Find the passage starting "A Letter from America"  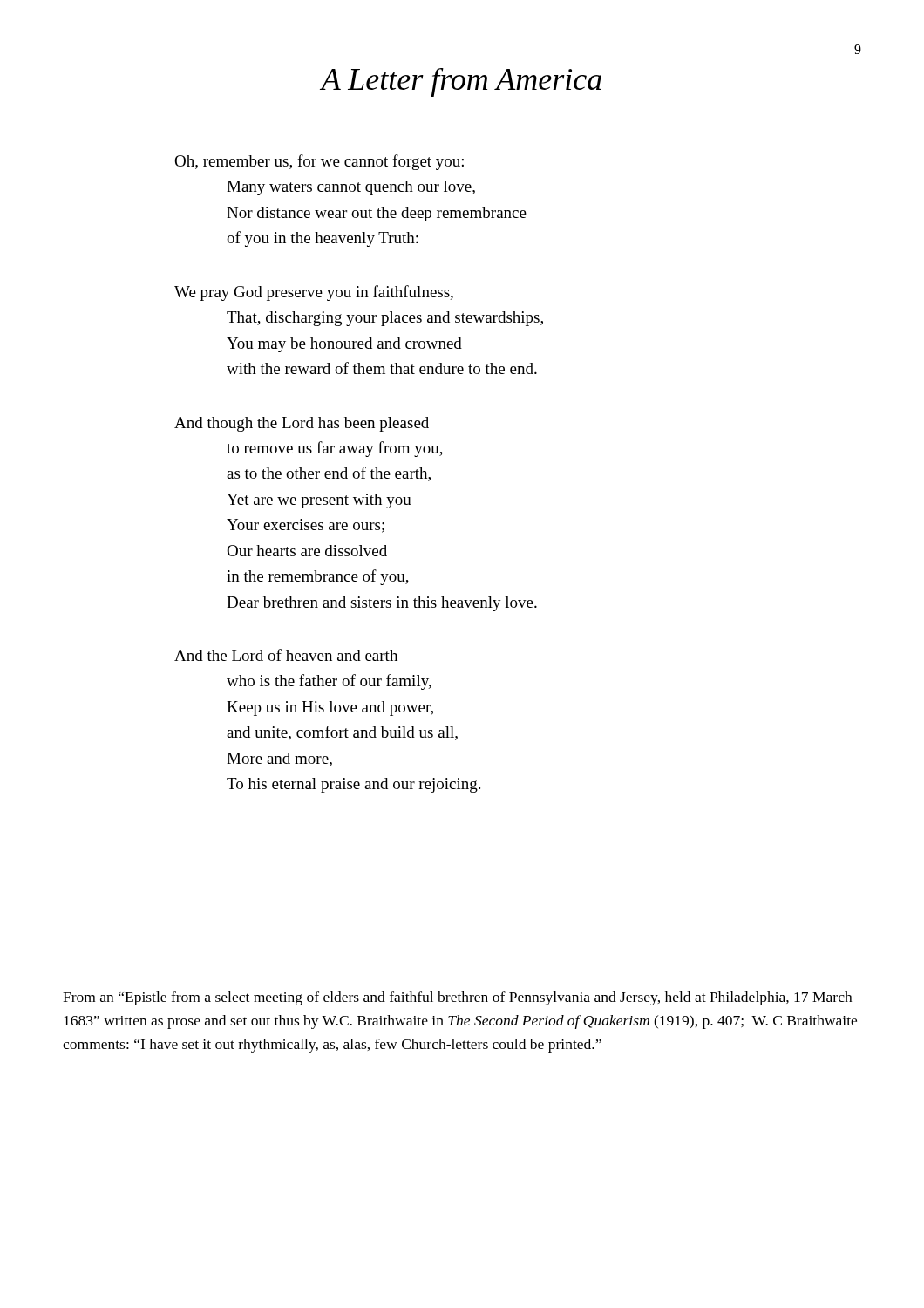point(462,79)
